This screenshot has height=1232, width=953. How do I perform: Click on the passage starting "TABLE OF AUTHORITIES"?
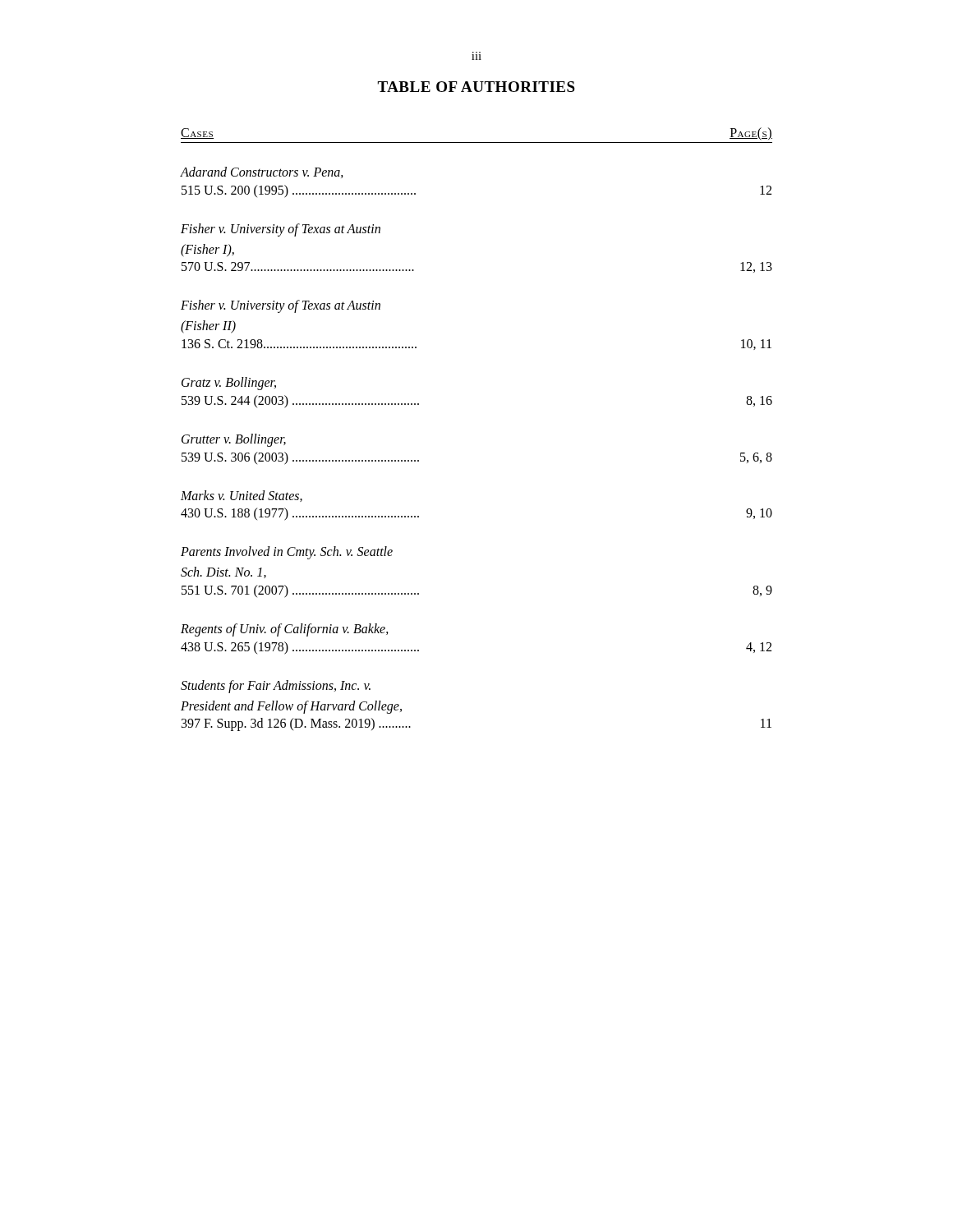coord(476,87)
